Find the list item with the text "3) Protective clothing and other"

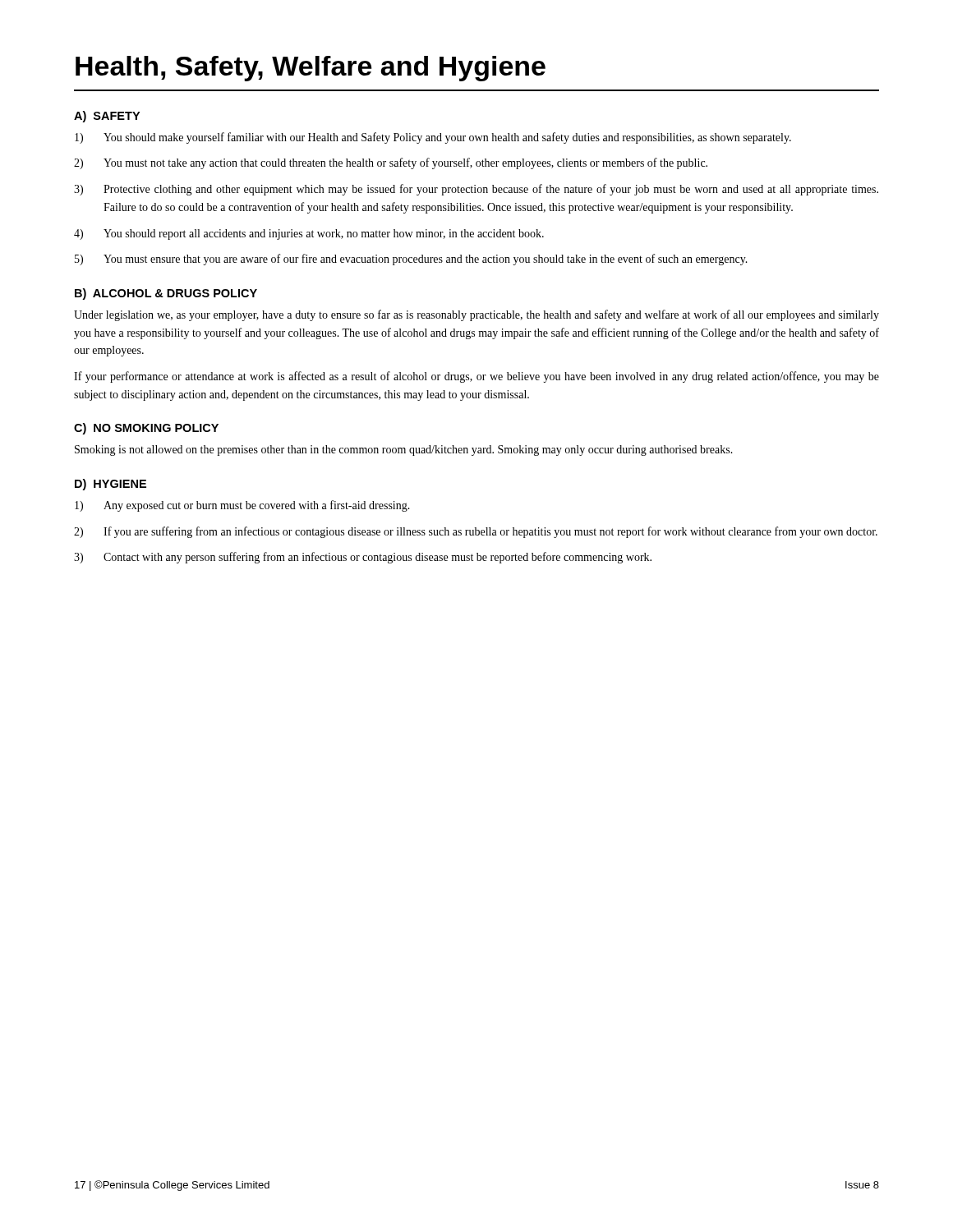(476, 199)
